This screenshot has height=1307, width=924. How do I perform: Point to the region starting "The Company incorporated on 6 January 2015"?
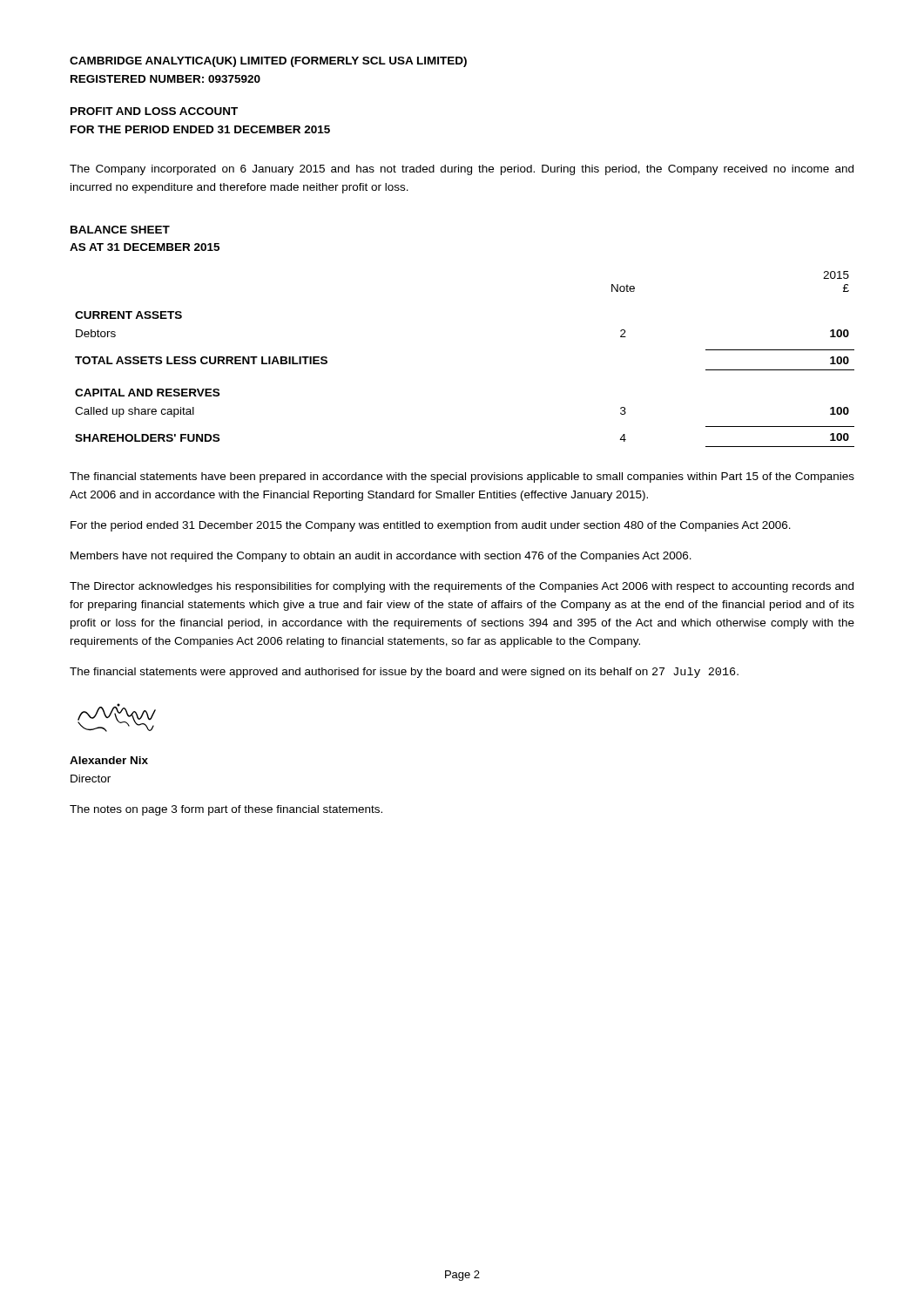pyautogui.click(x=462, y=177)
